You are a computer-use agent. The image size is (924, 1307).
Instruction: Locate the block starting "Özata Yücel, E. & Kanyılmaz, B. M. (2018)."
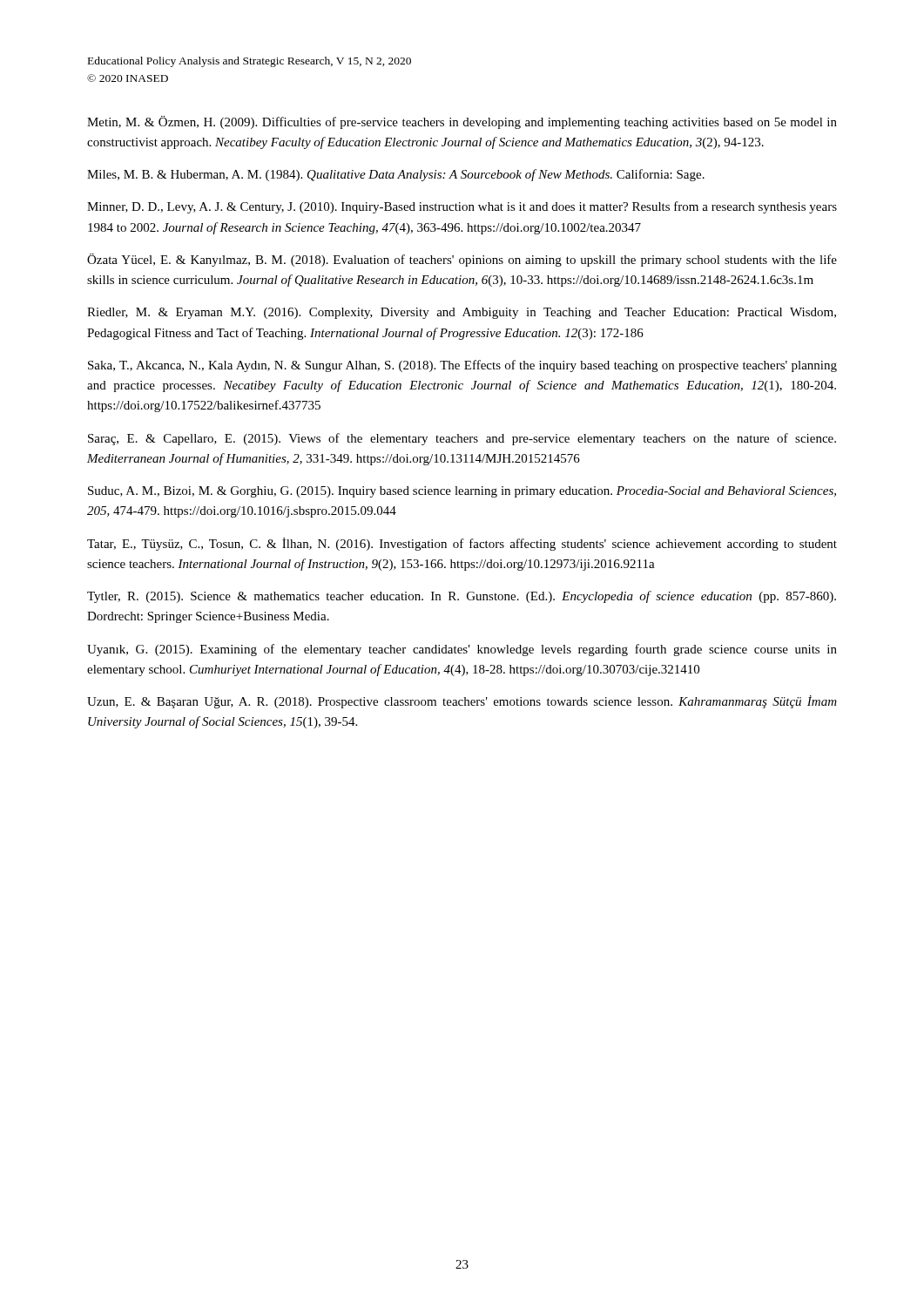pyautogui.click(x=462, y=270)
